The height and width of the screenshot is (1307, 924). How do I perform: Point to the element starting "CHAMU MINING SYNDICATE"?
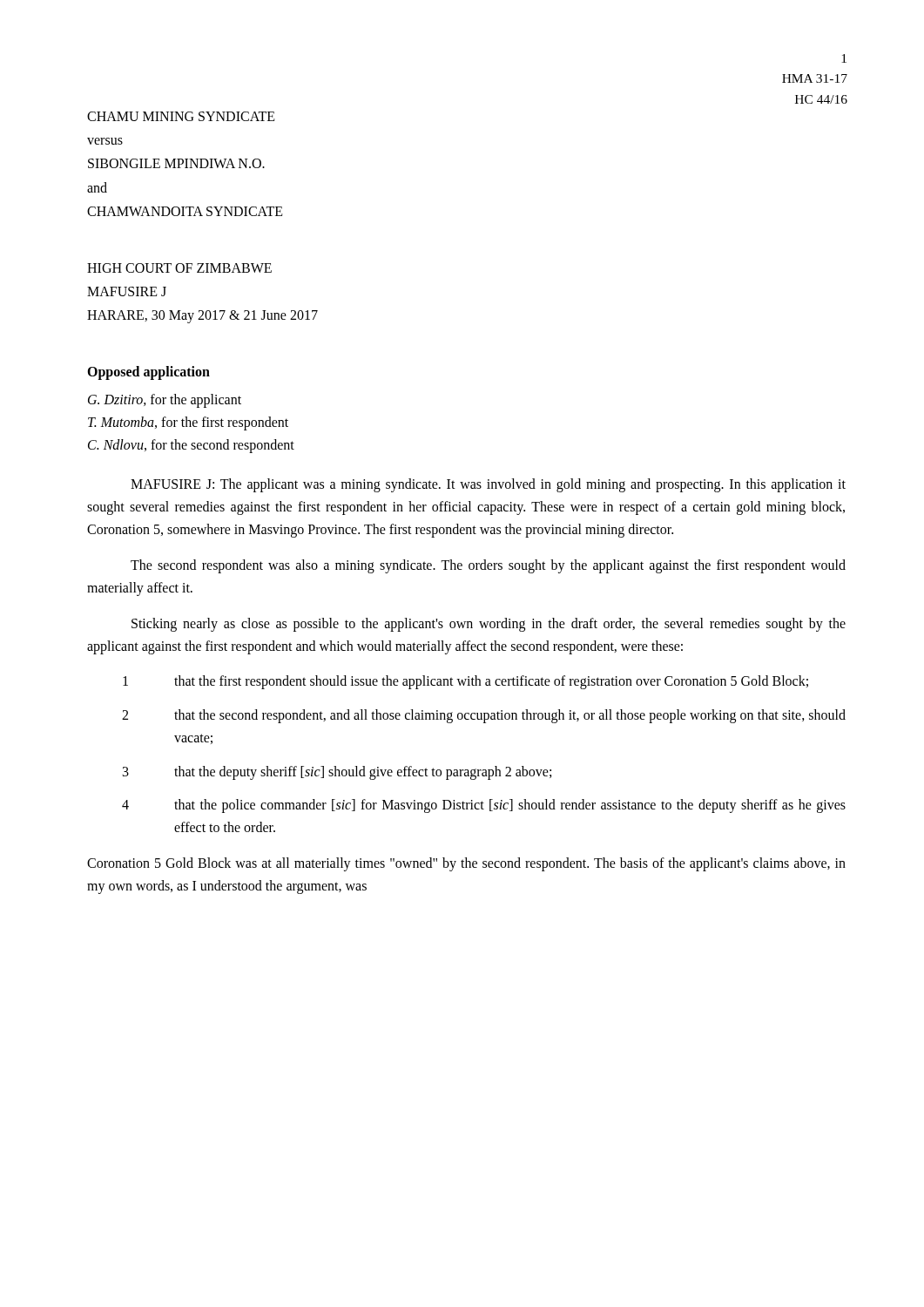coord(185,164)
